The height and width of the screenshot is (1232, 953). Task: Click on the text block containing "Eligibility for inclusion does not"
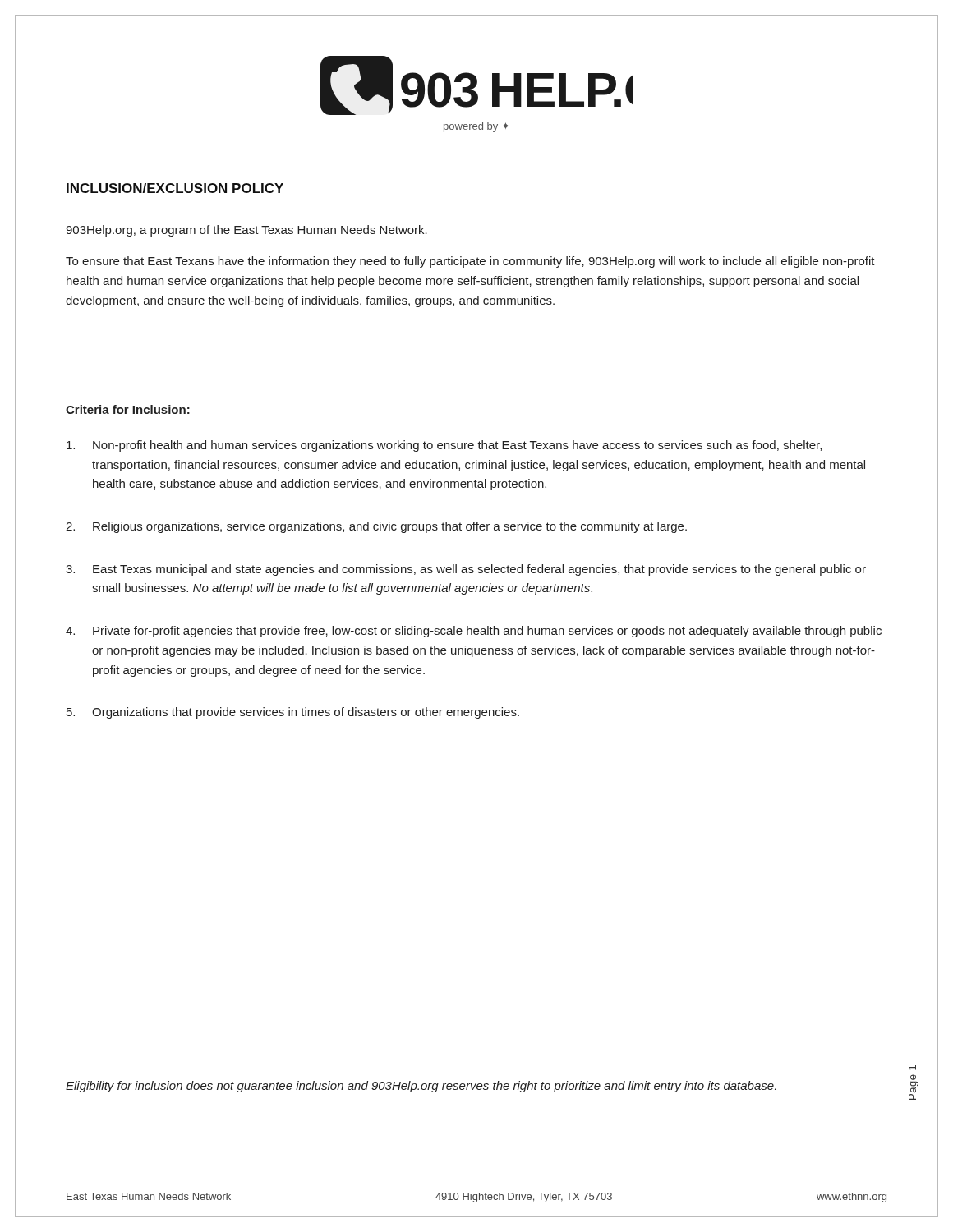coord(422,1085)
